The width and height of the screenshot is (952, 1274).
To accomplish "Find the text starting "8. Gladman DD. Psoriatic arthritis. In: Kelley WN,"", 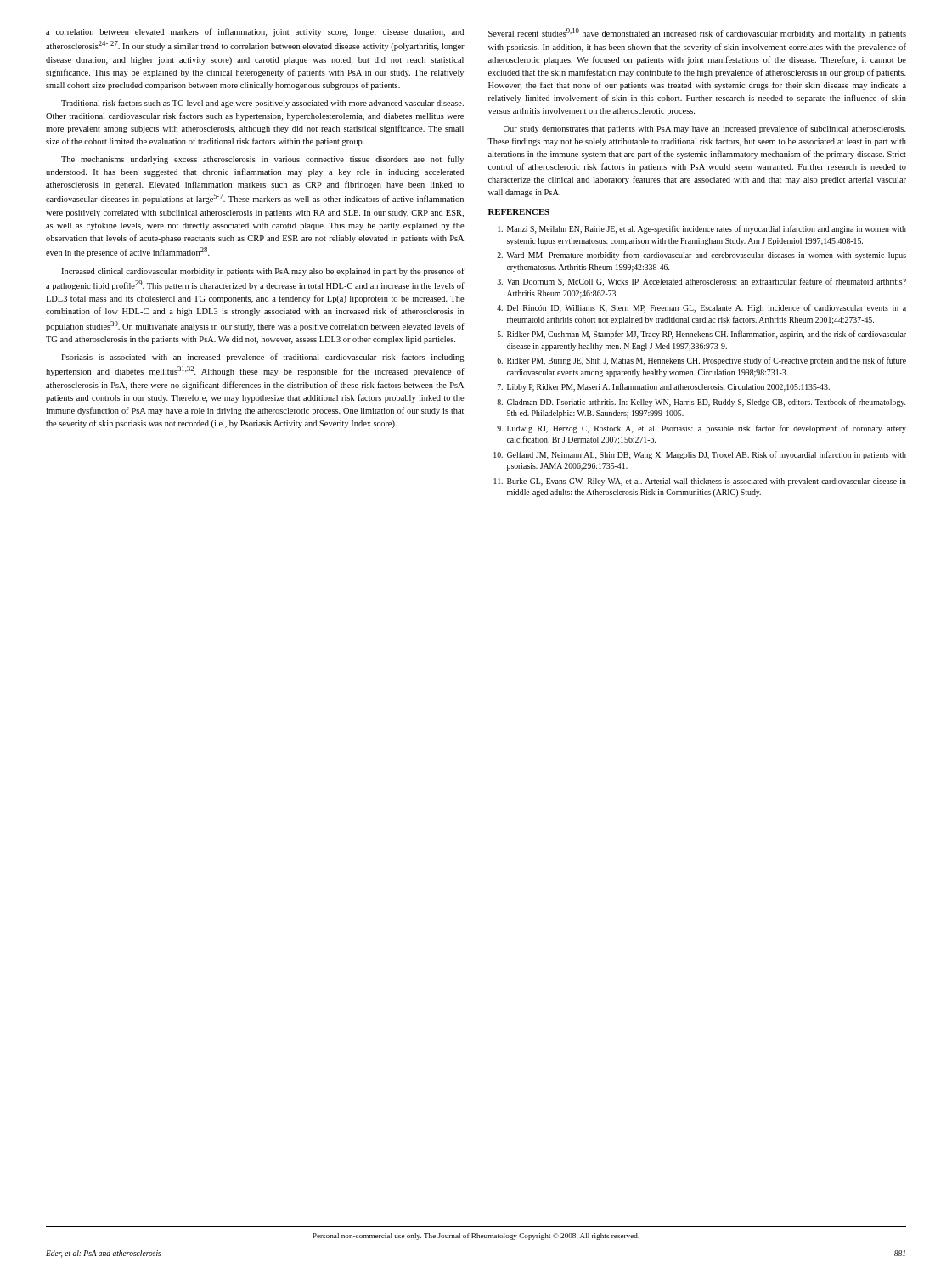I will coord(697,408).
